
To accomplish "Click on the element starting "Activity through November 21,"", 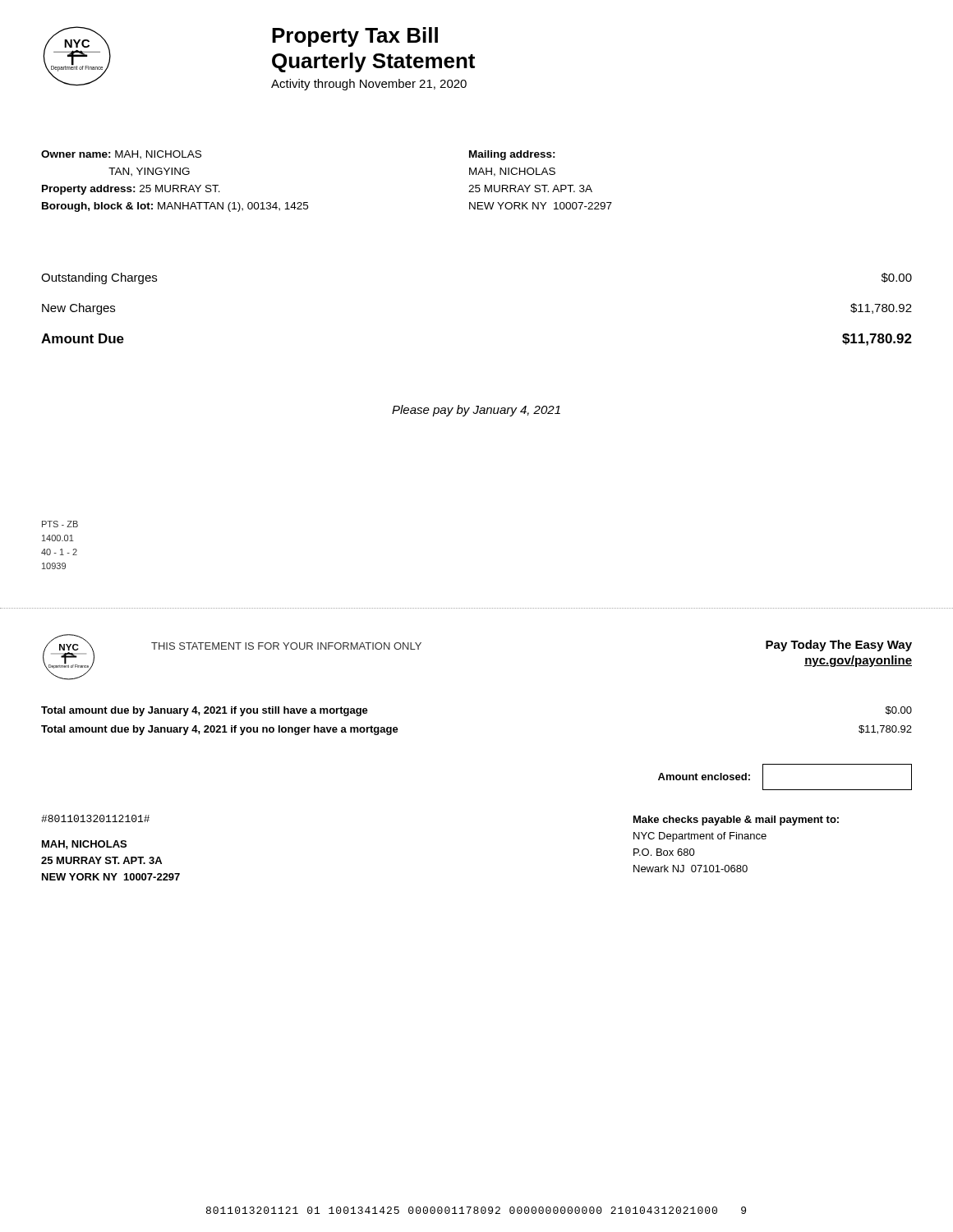I will point(369,84).
